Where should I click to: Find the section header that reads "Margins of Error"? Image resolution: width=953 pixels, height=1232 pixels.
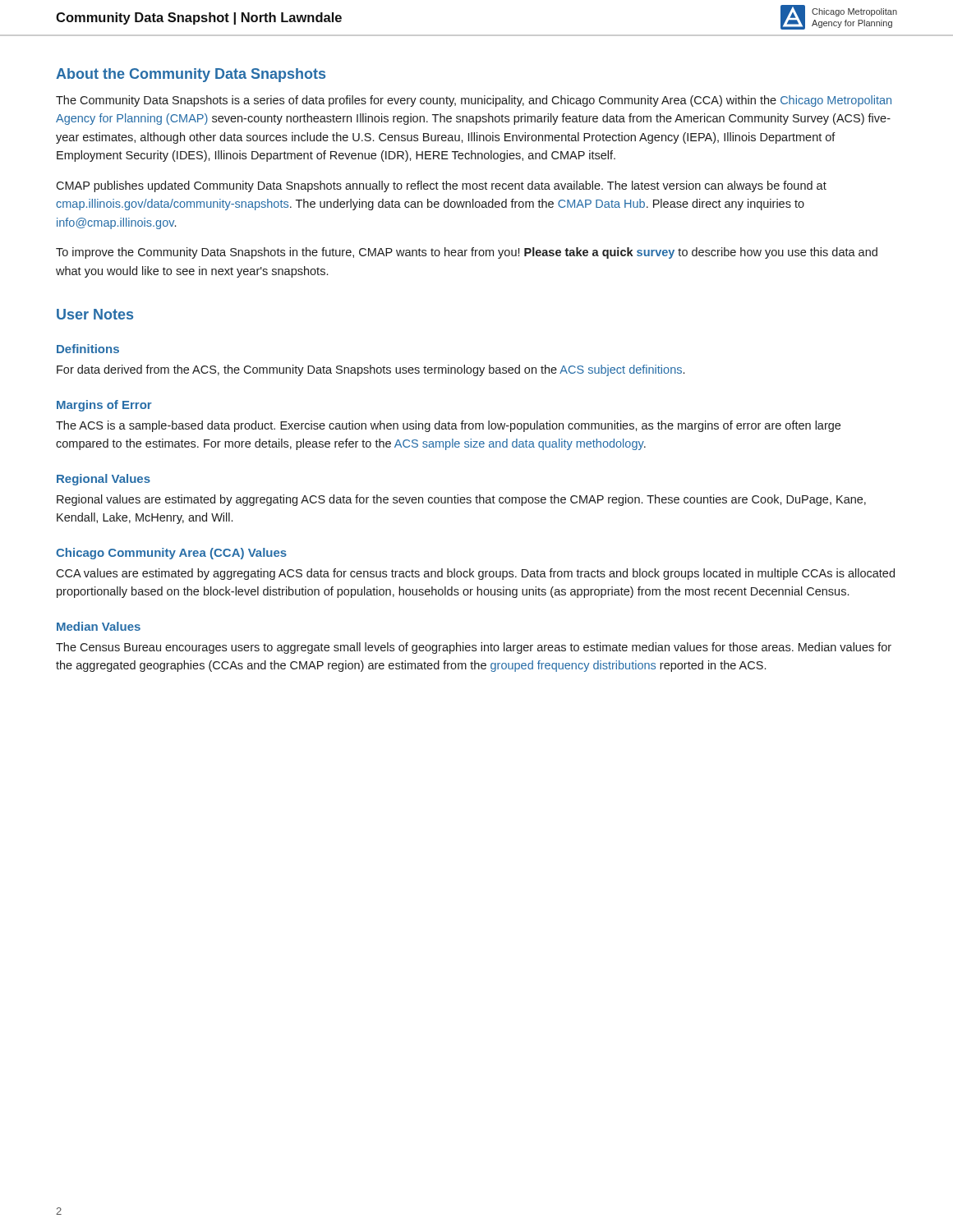coord(104,404)
